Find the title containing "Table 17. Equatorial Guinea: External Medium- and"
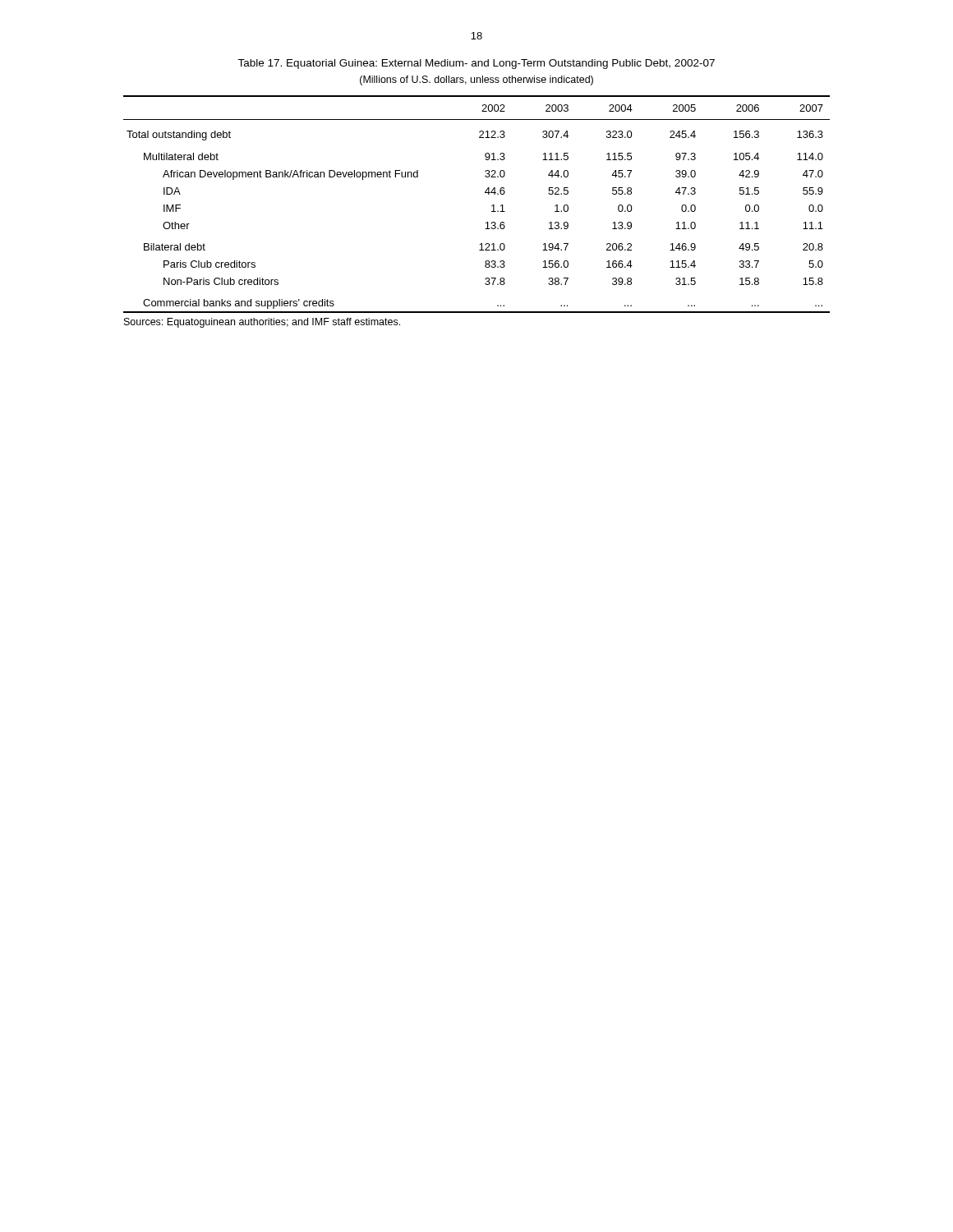Image resolution: width=953 pixels, height=1232 pixels. (x=476, y=63)
